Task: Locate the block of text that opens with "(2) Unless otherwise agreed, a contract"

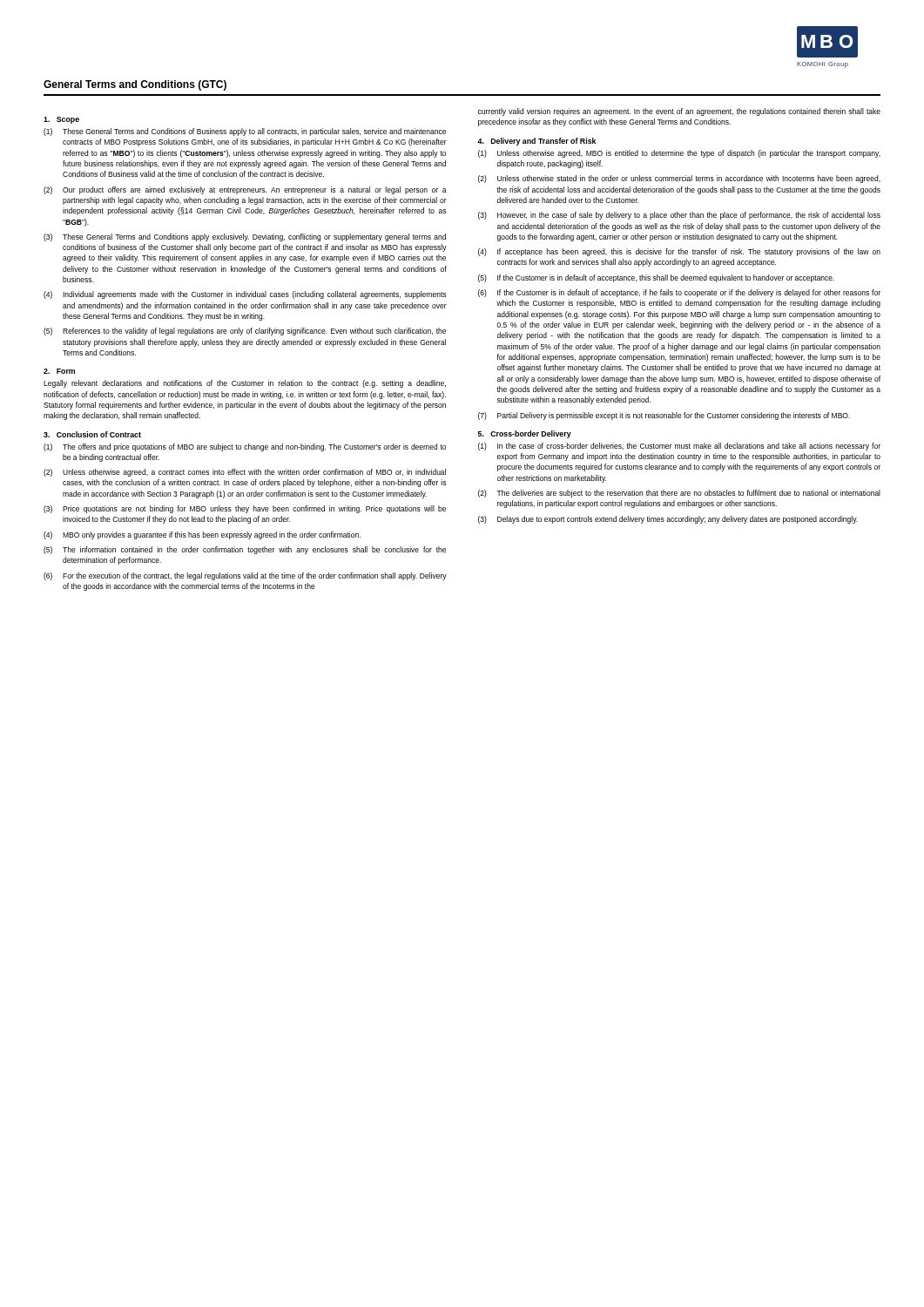Action: coord(245,483)
